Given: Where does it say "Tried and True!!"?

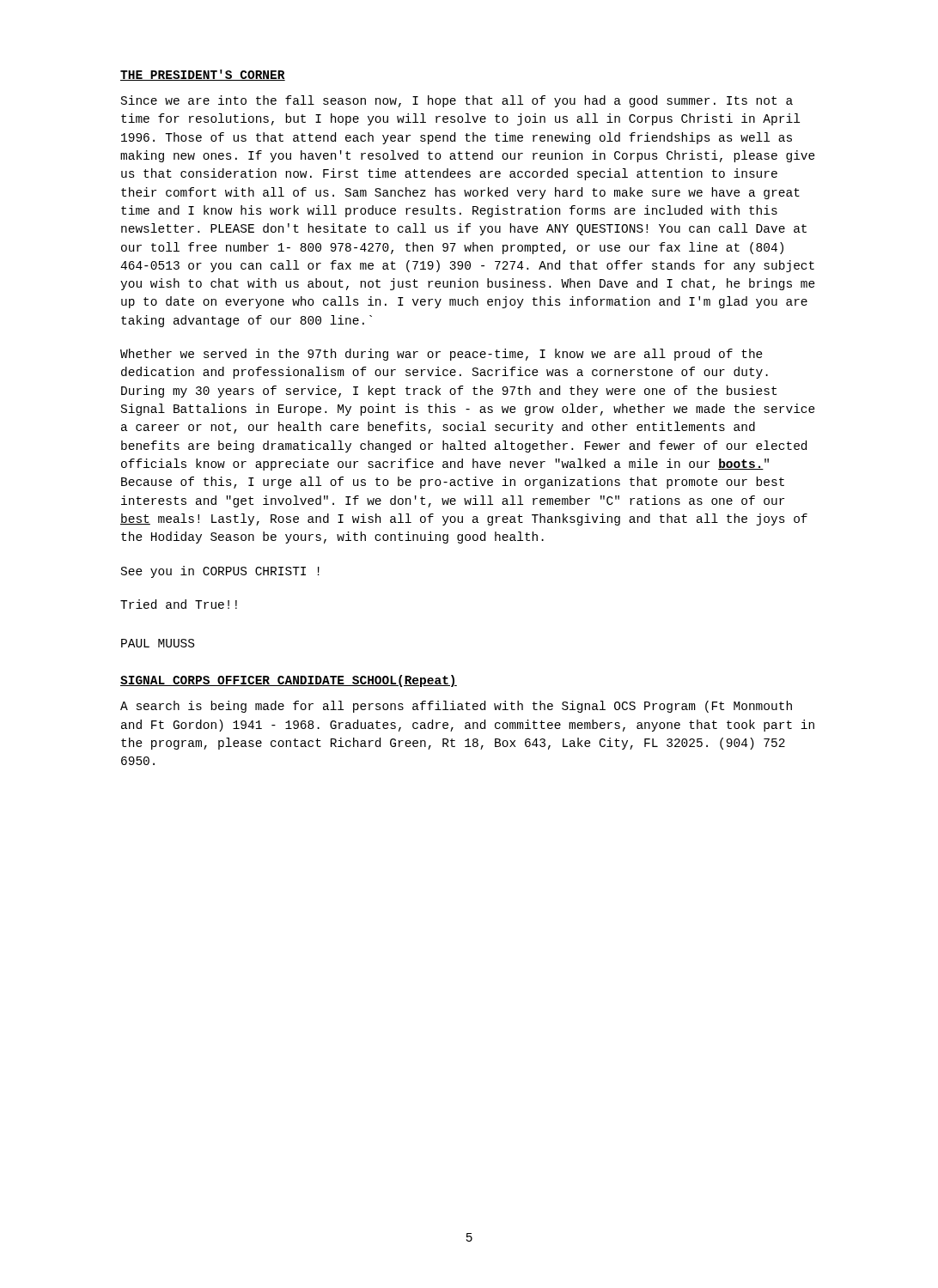Looking at the screenshot, I should 180,605.
